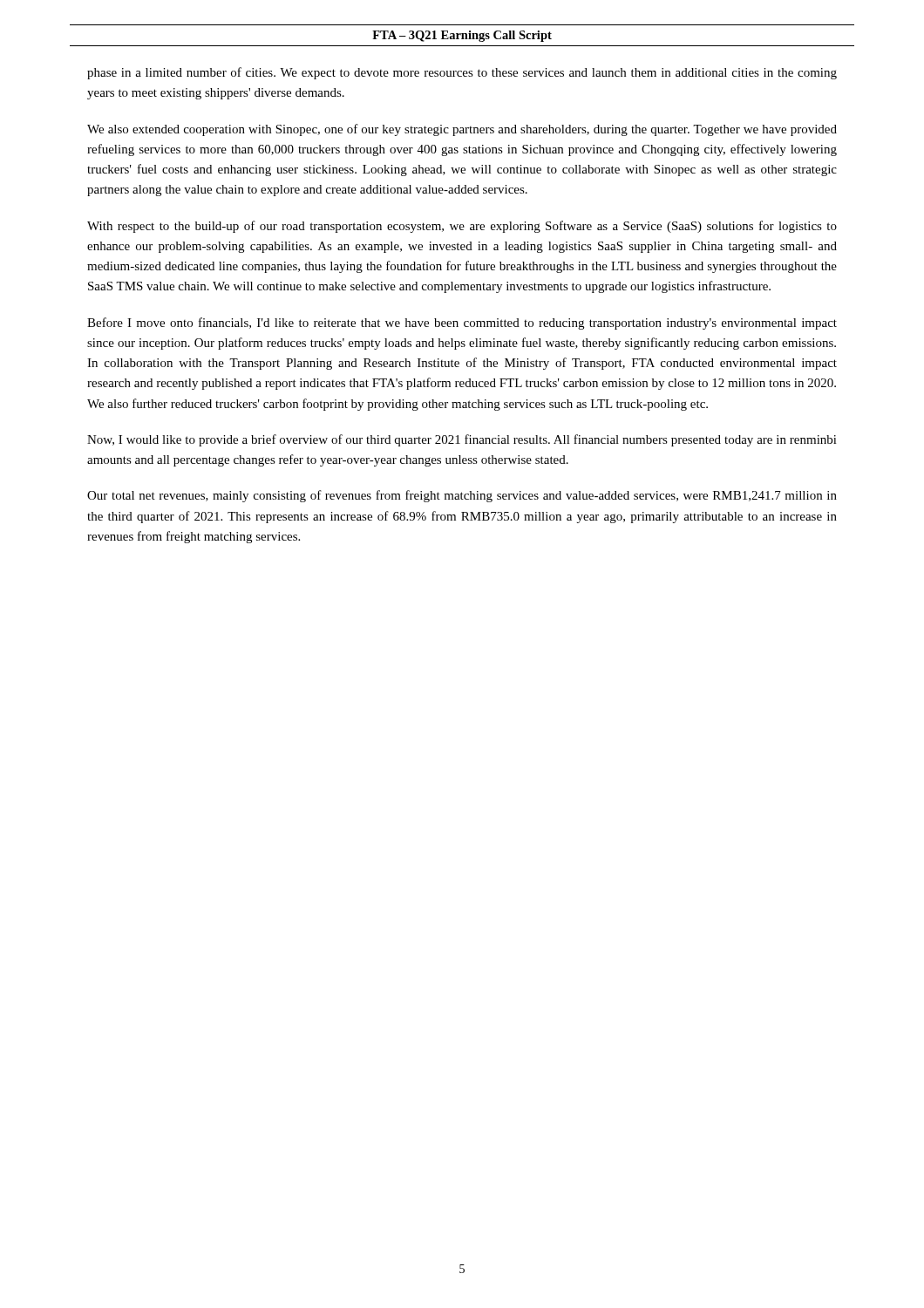This screenshot has width=924, height=1308.
Task: Locate the element starting "Now, I would like to"
Action: coord(462,449)
